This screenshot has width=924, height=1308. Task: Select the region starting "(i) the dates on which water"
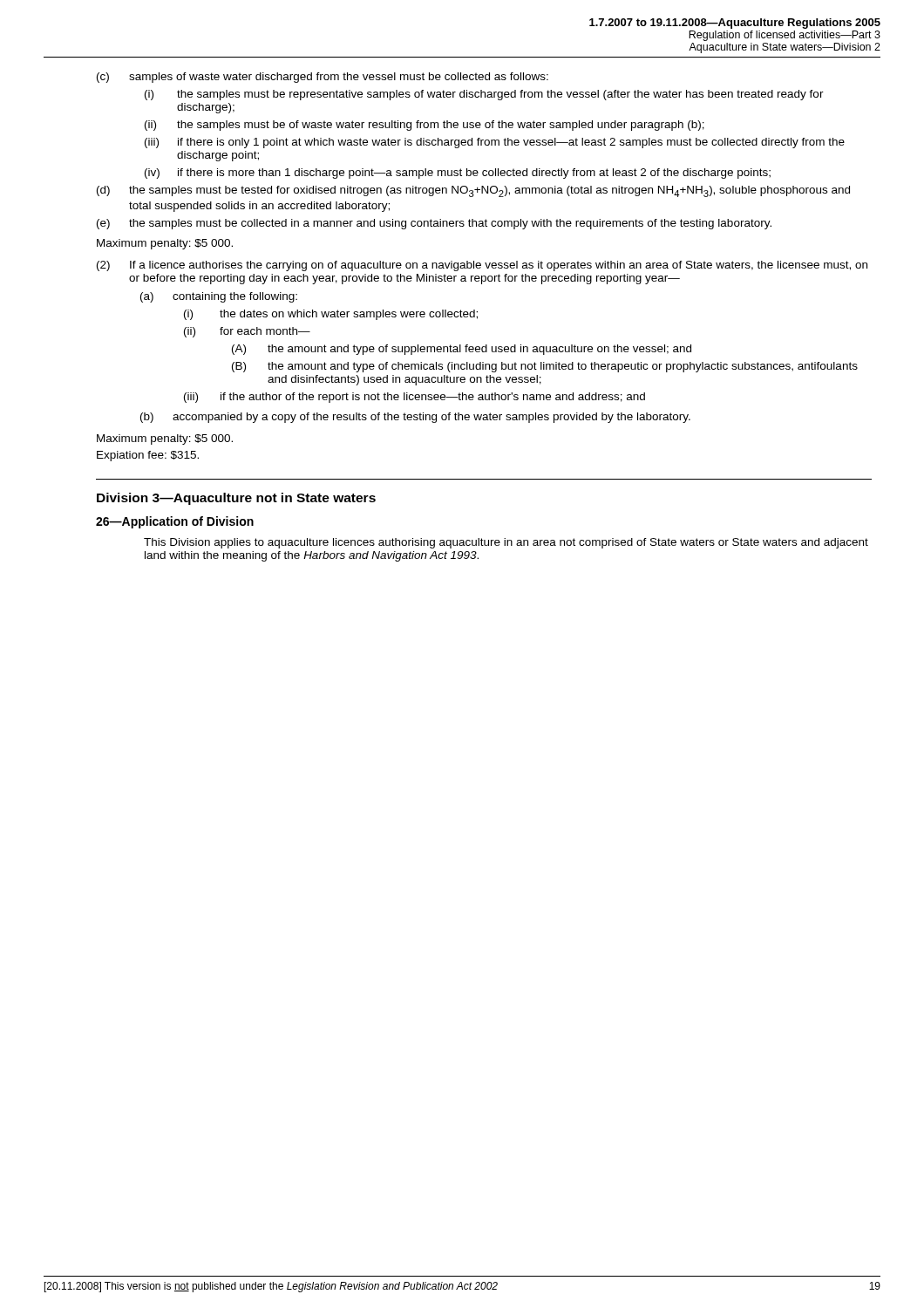[x=331, y=313]
